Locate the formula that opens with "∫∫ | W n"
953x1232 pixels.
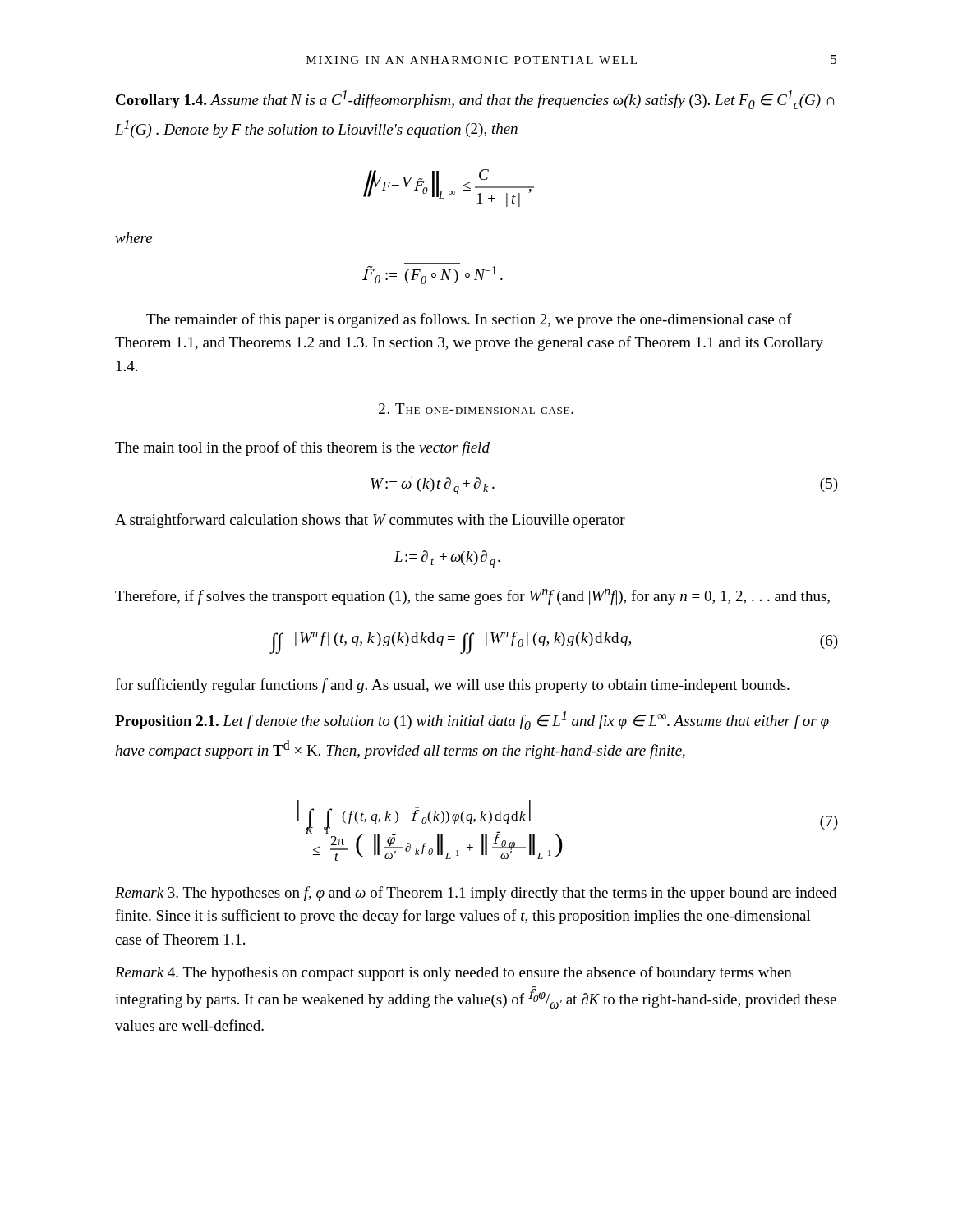476,641
